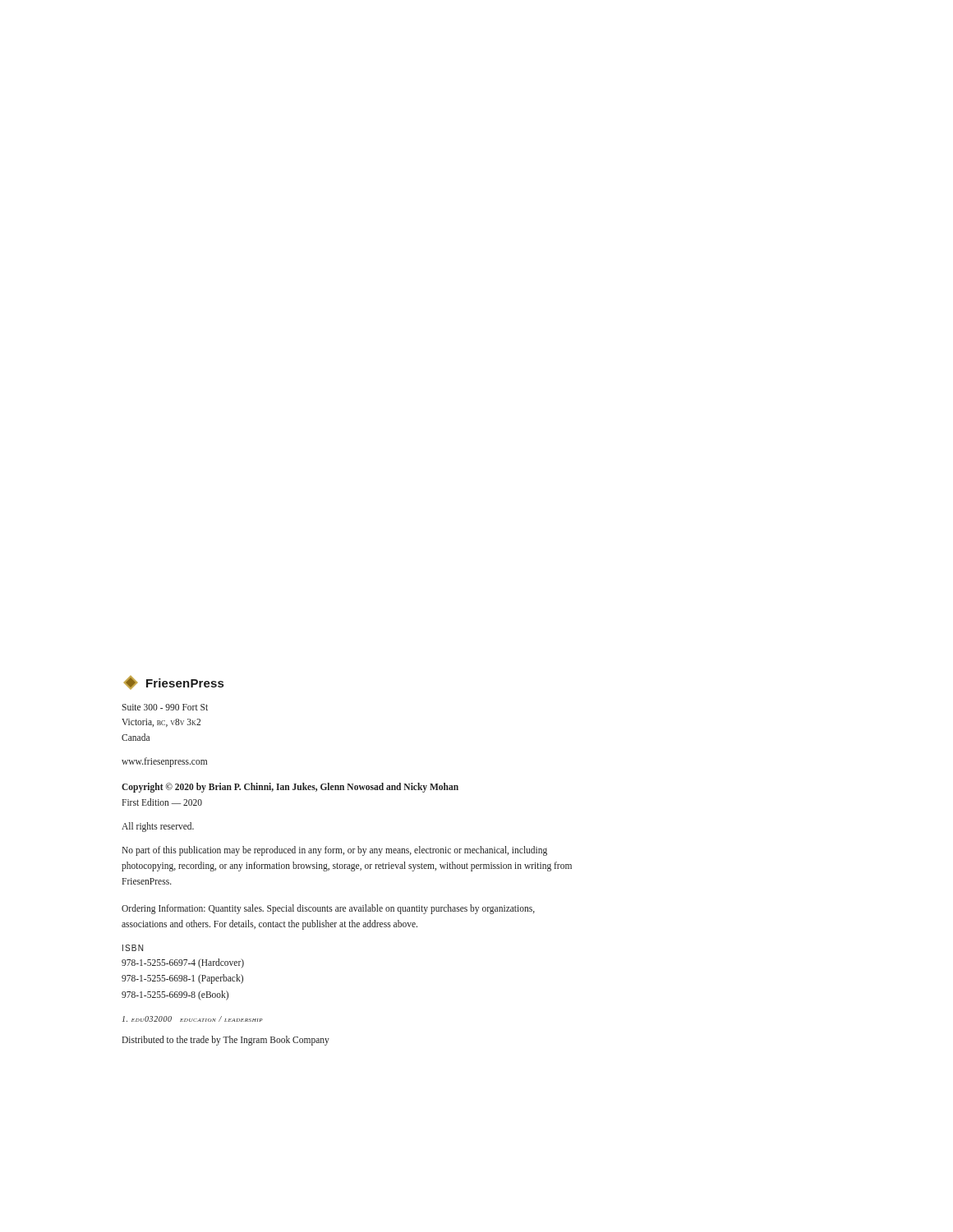This screenshot has height=1232, width=953.
Task: Select the logo
Action: pos(352,683)
